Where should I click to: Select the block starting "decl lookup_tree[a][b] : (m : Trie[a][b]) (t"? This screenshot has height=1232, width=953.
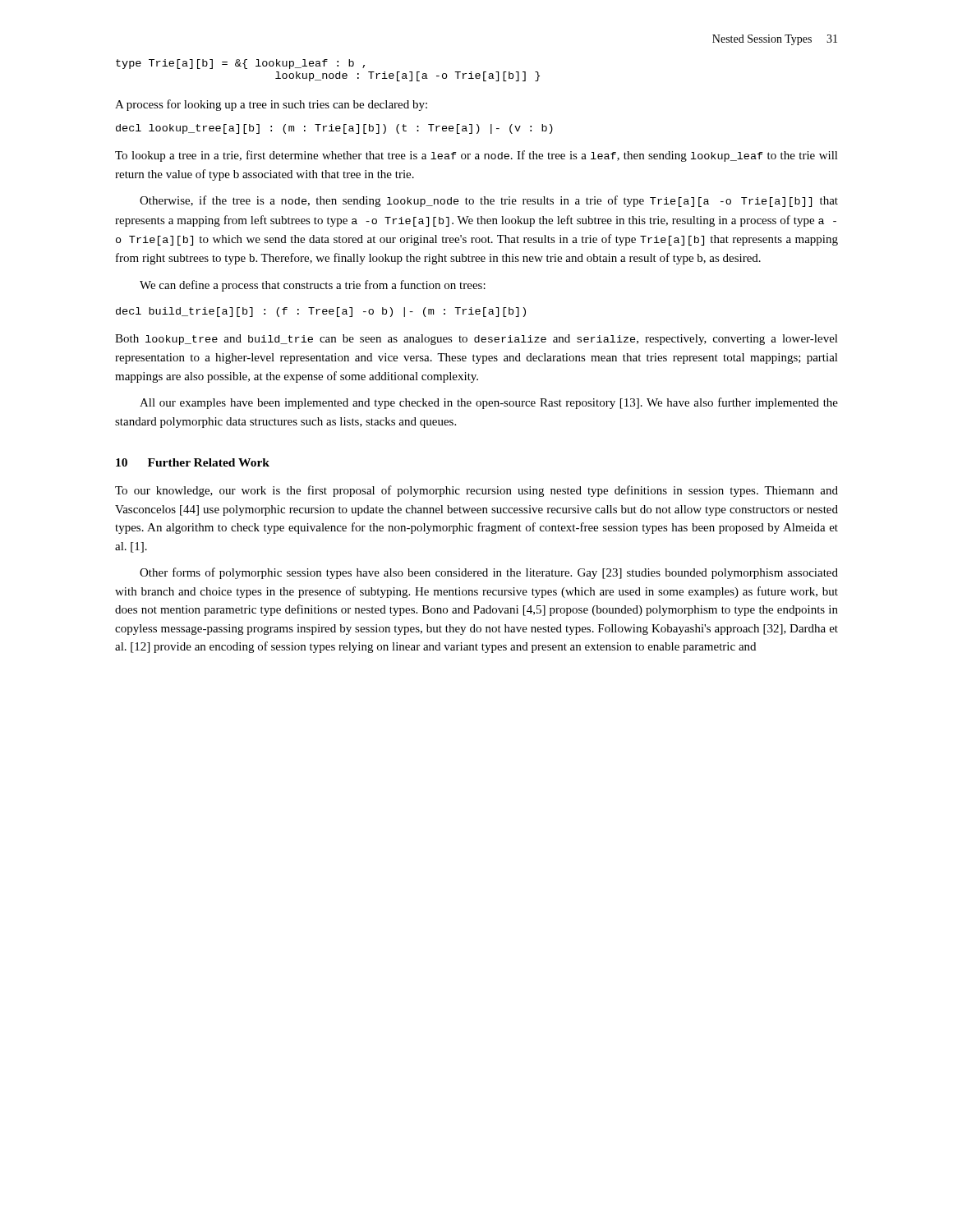(x=476, y=128)
